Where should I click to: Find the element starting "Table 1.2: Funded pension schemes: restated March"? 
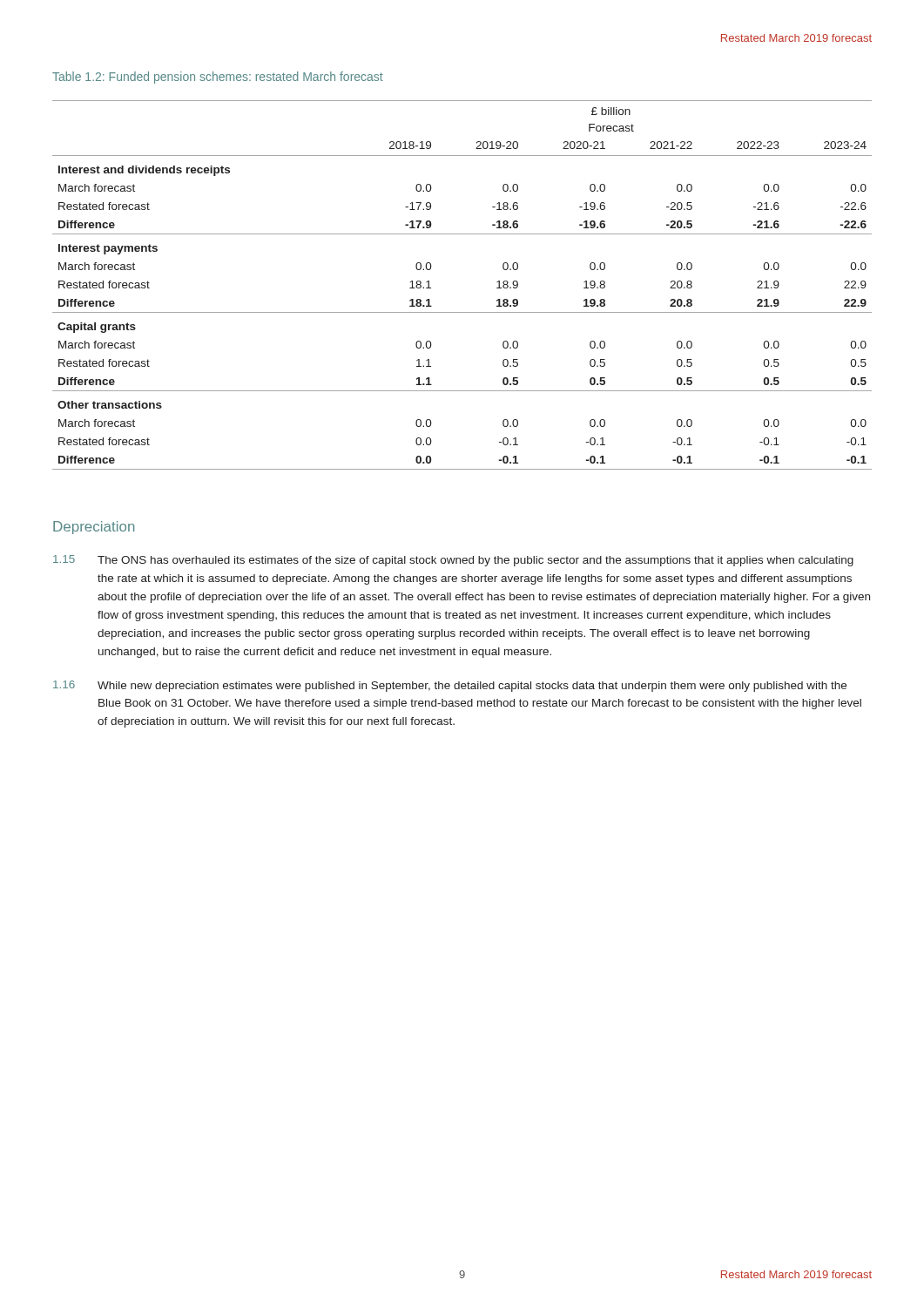point(218,77)
